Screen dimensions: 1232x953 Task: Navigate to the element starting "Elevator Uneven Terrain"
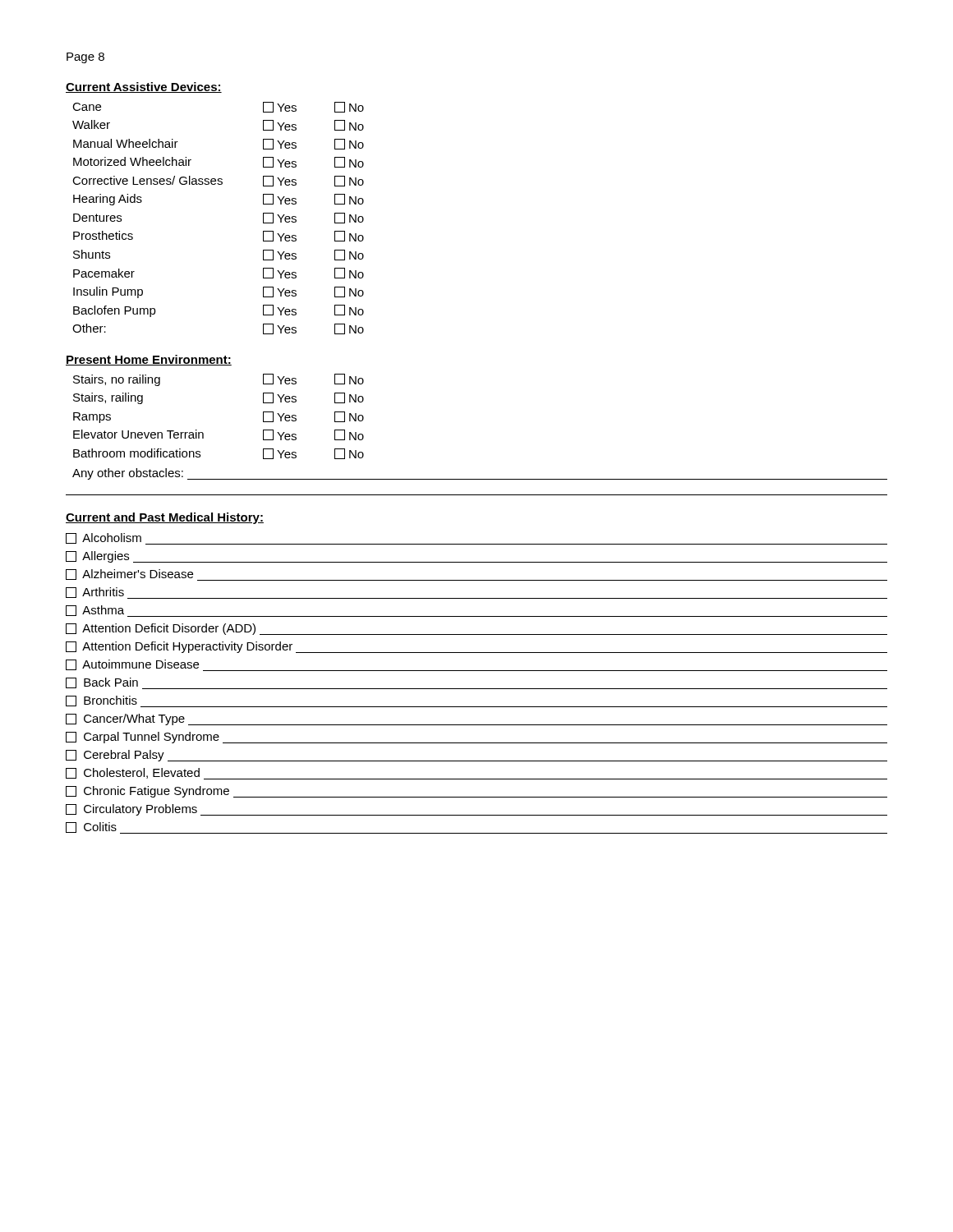pos(140,435)
